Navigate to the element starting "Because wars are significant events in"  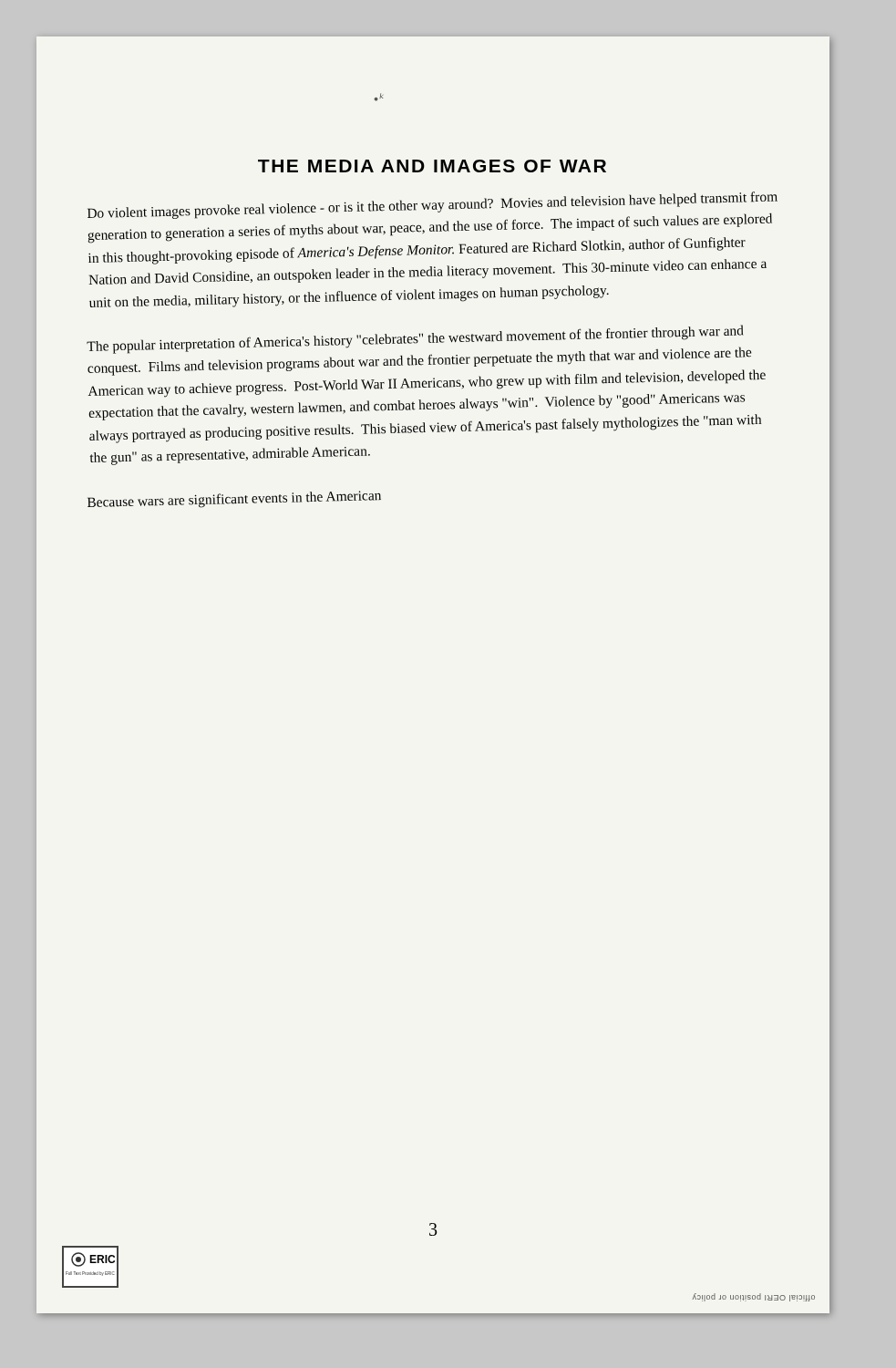point(234,499)
